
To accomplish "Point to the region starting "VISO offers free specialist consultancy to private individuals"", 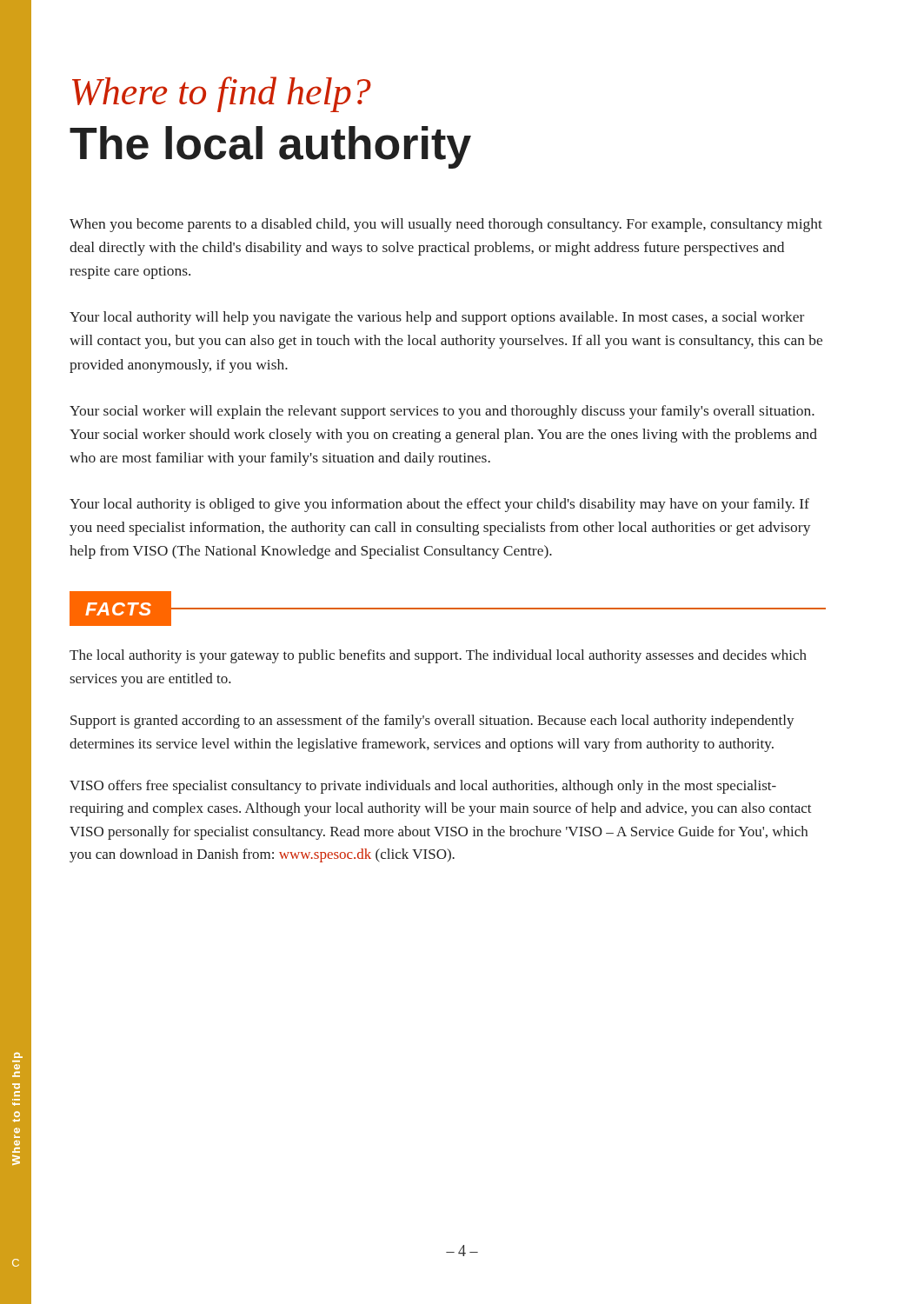I will pos(441,820).
